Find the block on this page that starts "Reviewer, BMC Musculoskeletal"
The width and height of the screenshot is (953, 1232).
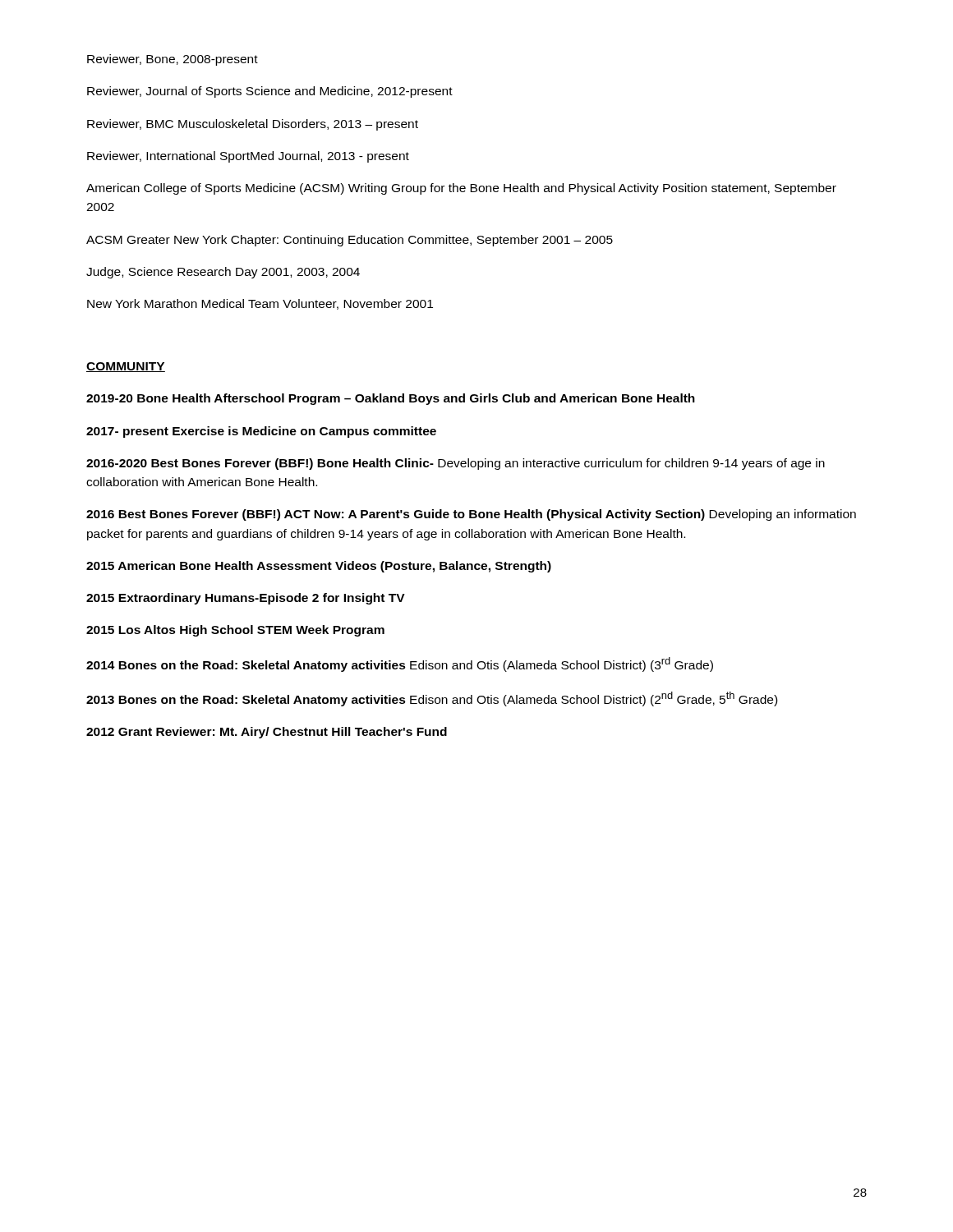coord(252,123)
